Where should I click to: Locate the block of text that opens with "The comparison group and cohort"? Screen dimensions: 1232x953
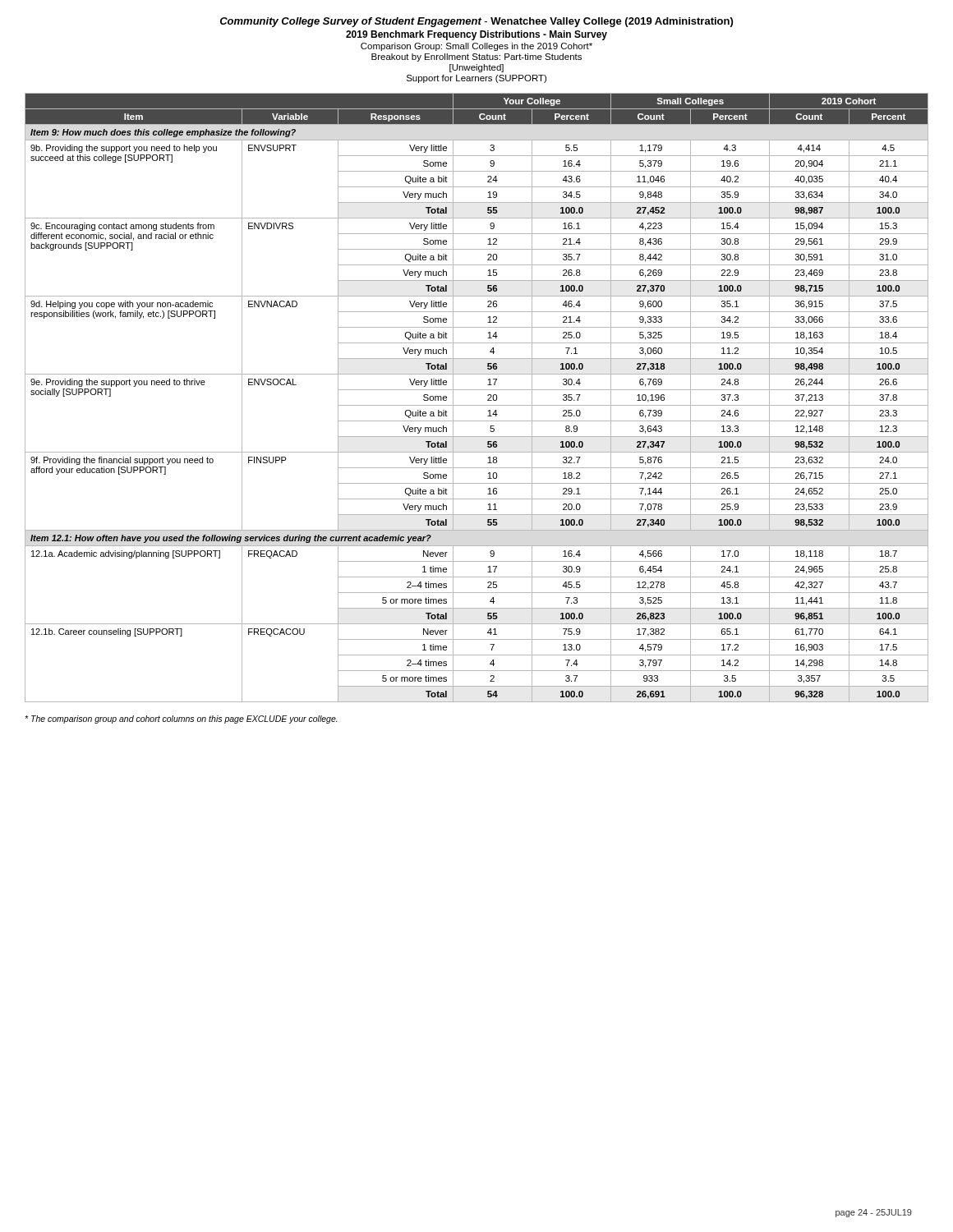point(181,719)
